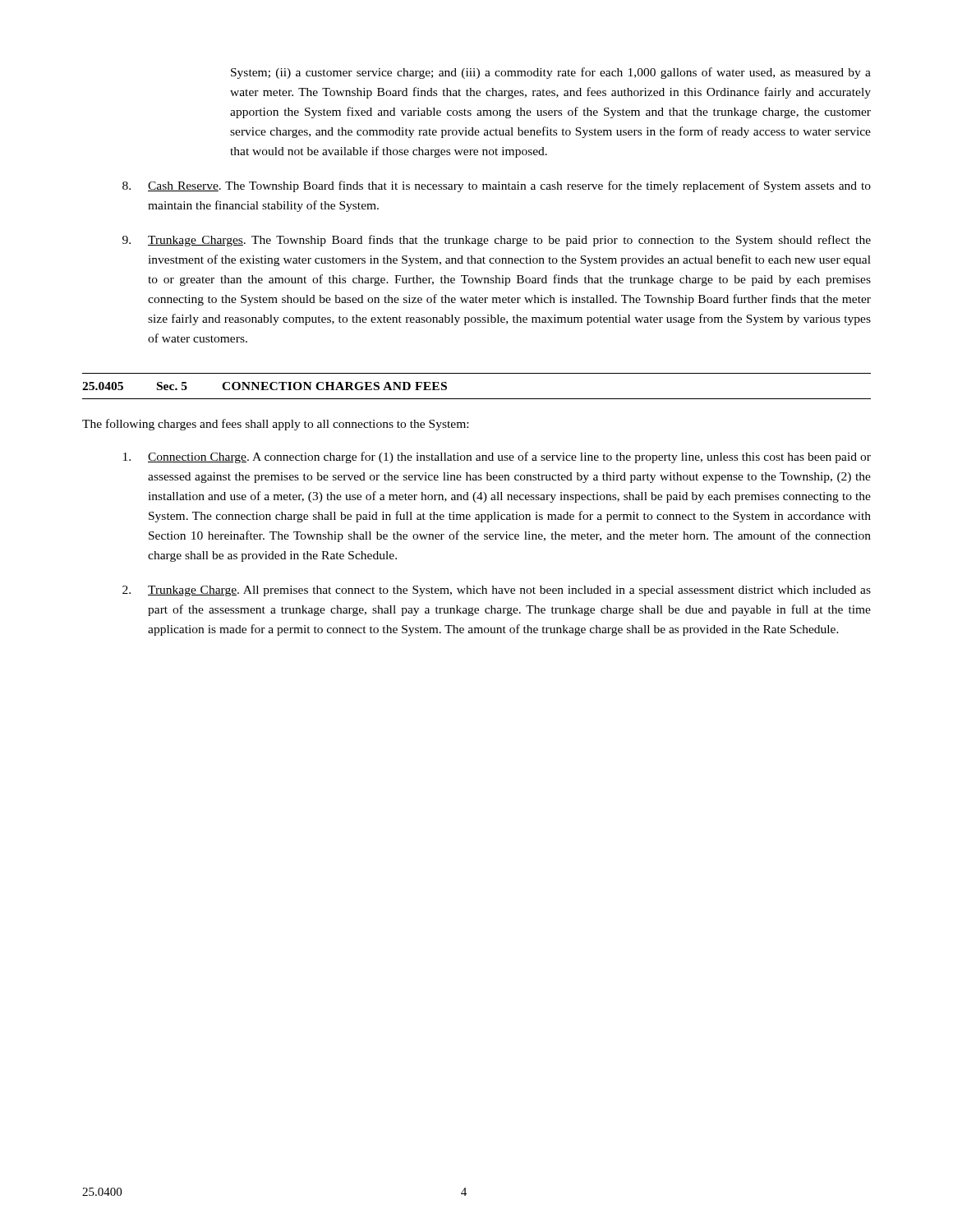Select the text block starting "25.0405 Sec. 5 CONNECTION CHARGES AND FEES"

(x=265, y=386)
